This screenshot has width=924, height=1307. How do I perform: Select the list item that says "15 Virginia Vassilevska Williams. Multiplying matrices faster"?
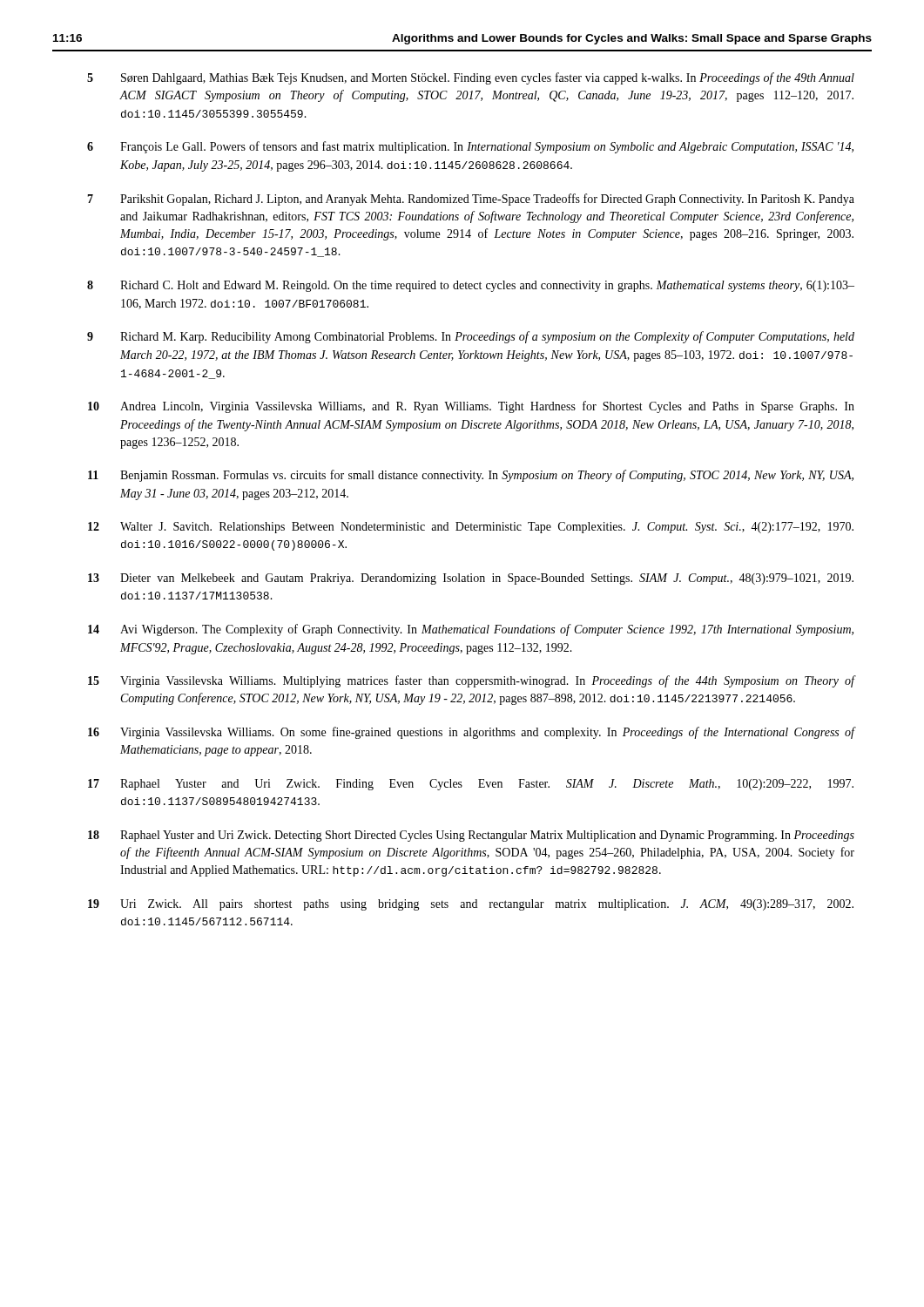pos(471,690)
